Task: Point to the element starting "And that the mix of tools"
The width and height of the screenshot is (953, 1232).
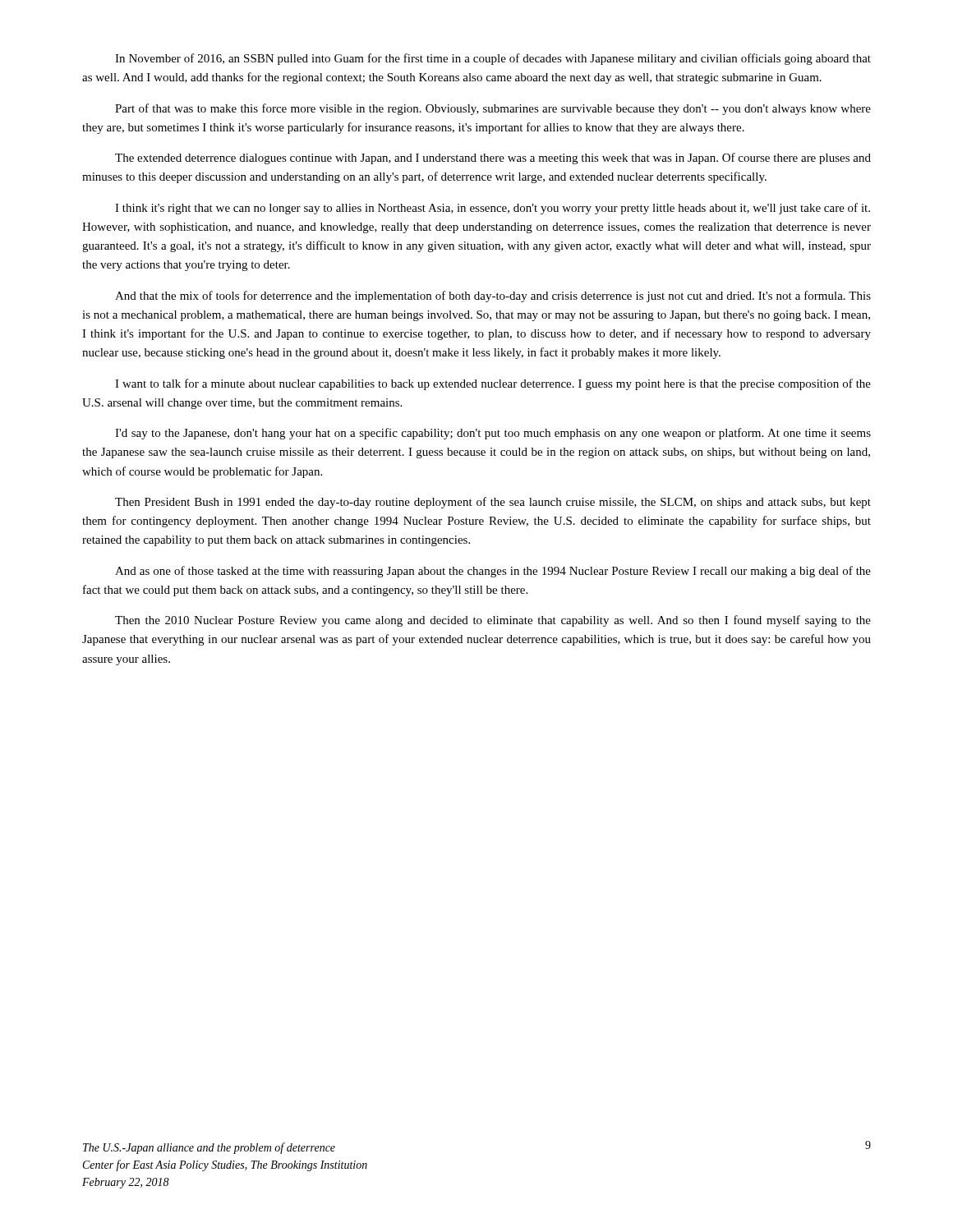Action: pyautogui.click(x=476, y=324)
